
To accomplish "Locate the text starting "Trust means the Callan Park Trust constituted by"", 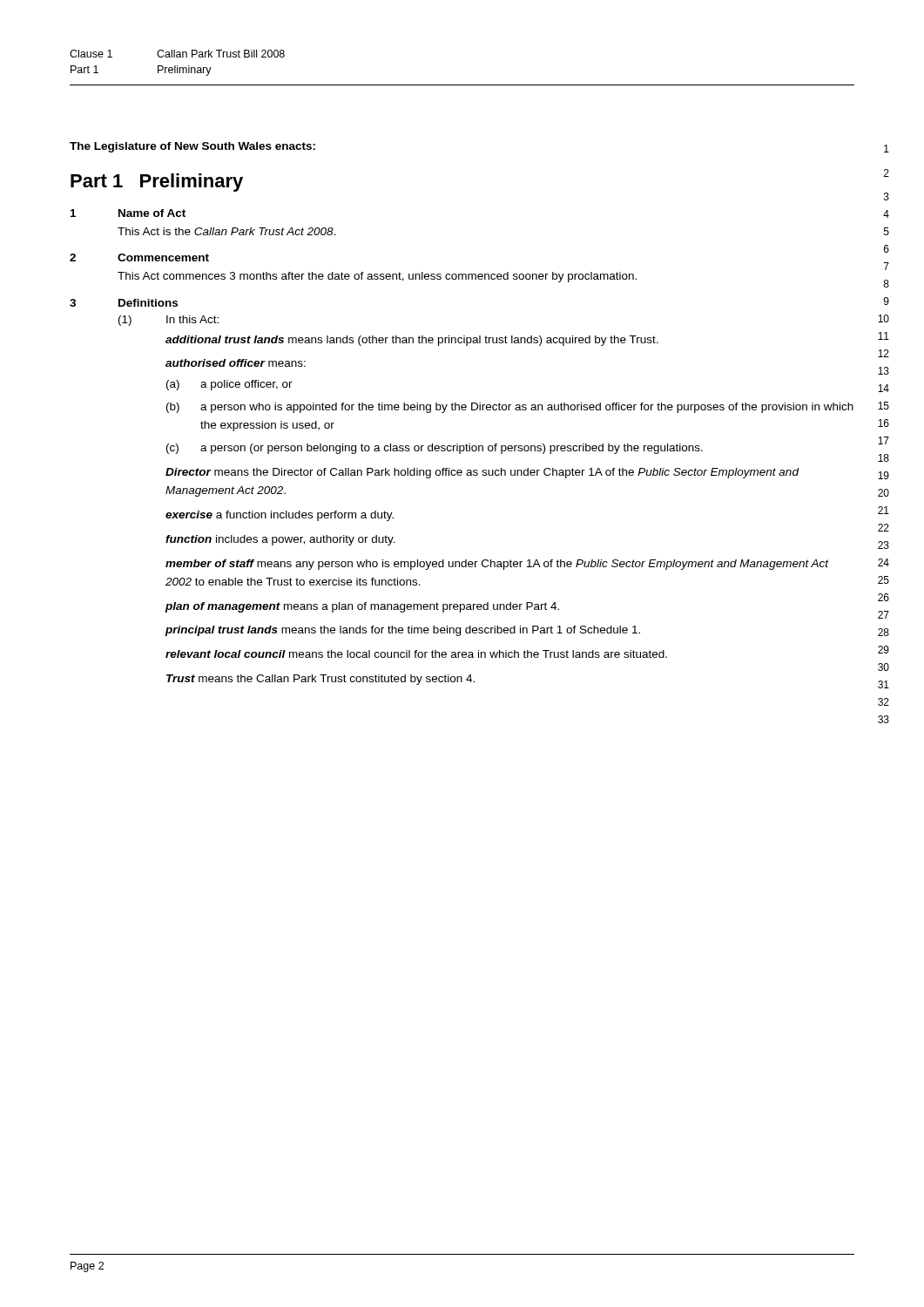I will coord(321,679).
